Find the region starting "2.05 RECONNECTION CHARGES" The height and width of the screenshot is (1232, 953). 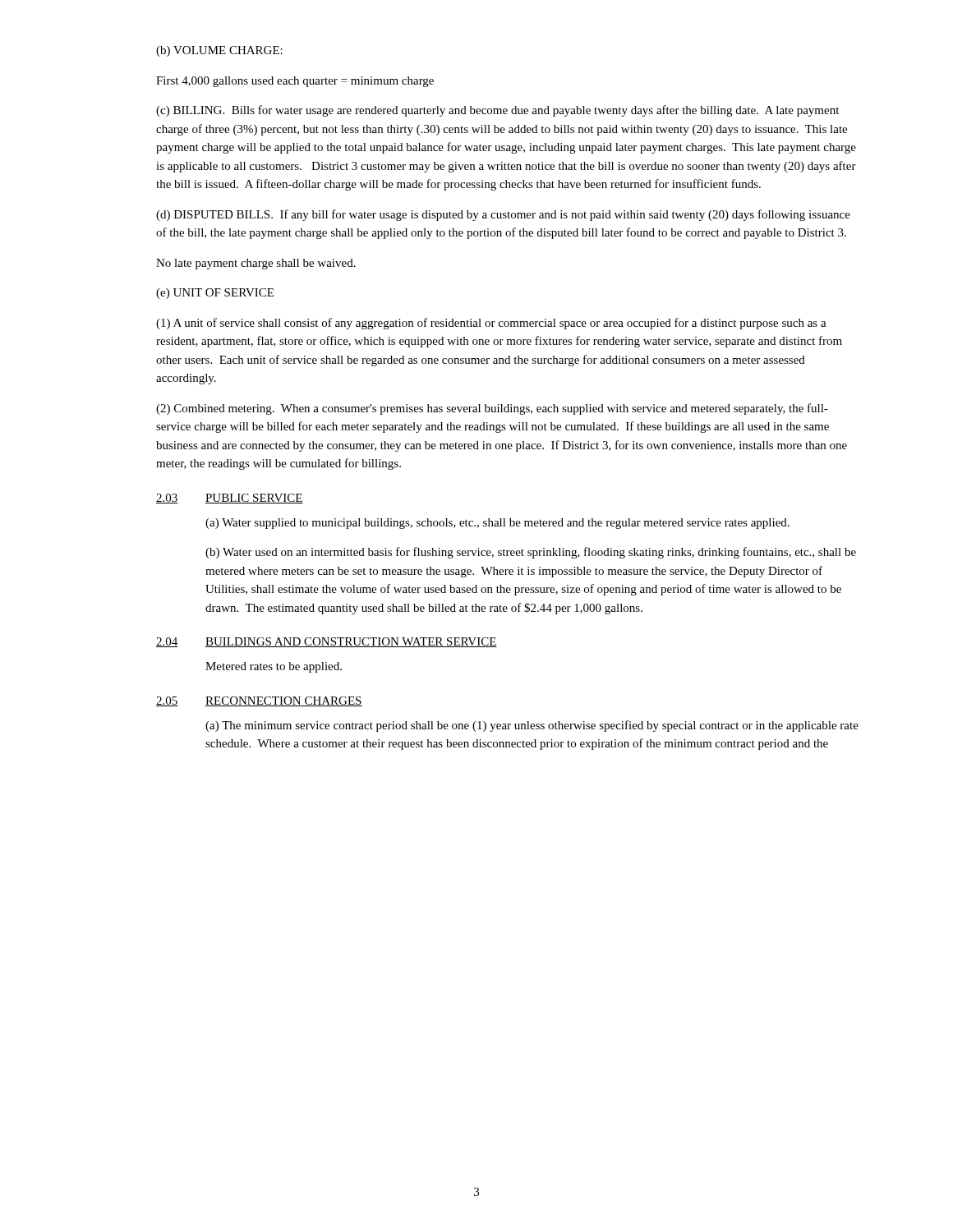[259, 701]
